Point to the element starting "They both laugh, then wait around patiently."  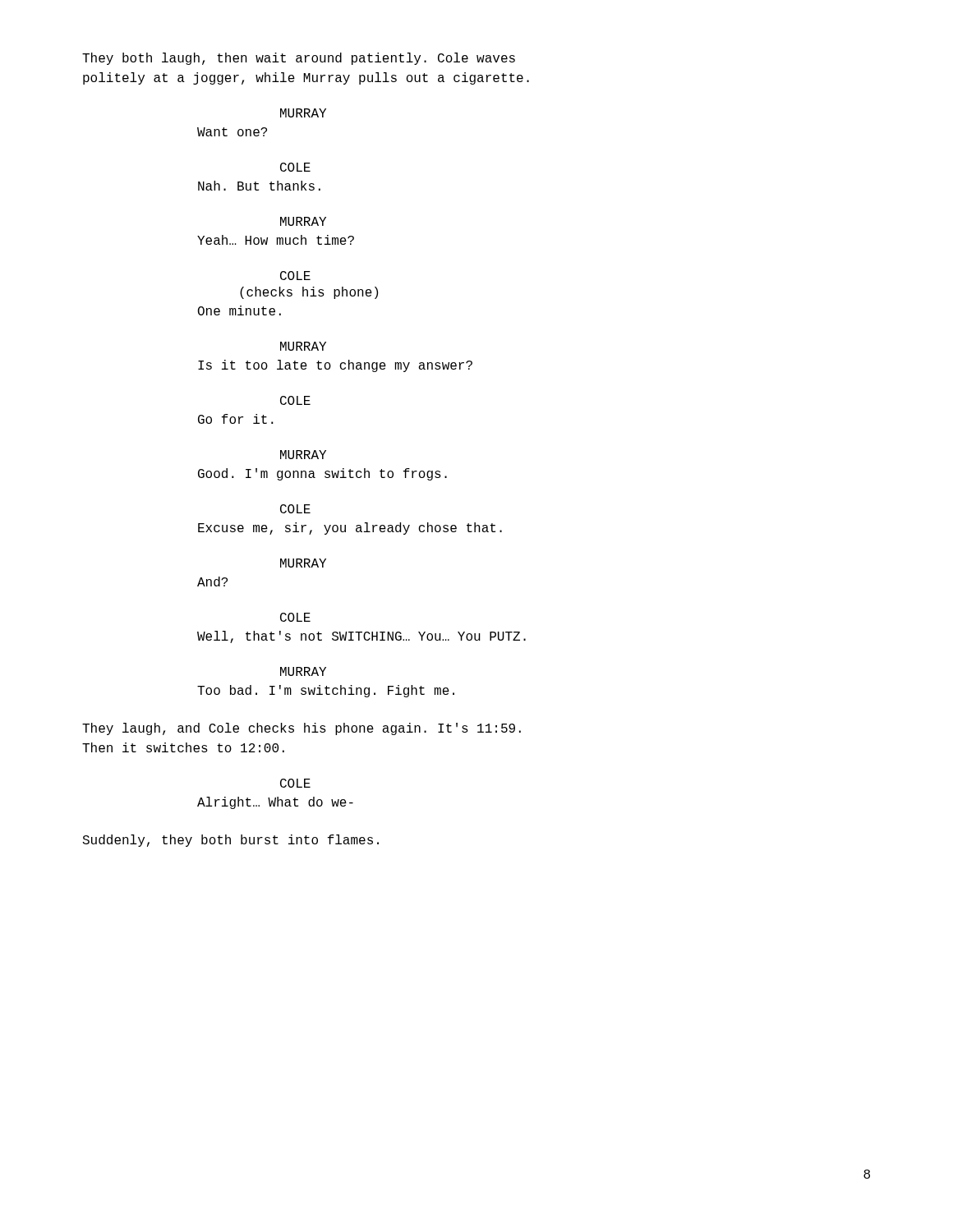pos(307,69)
